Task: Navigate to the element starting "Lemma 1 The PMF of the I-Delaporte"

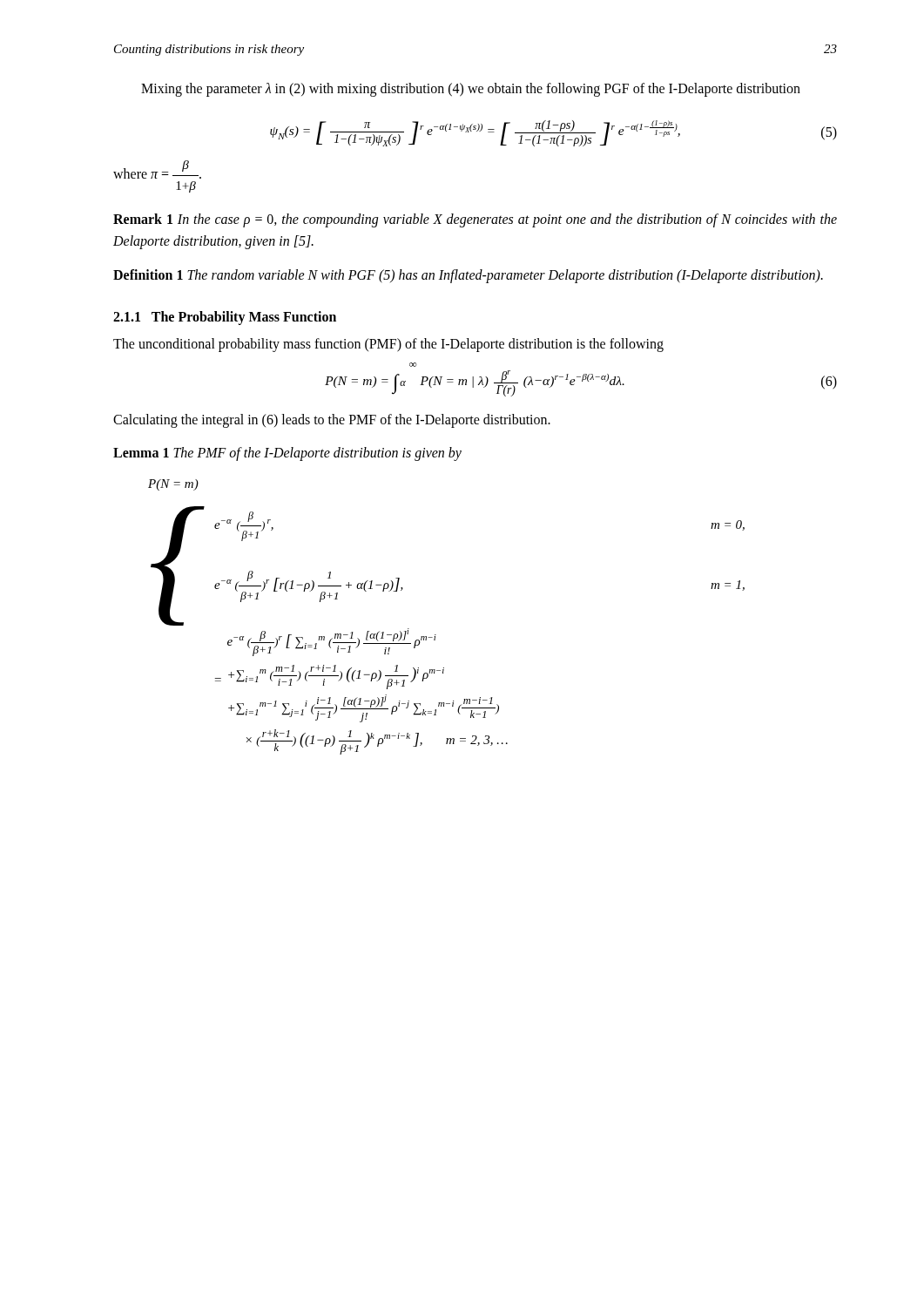Action: [x=287, y=453]
